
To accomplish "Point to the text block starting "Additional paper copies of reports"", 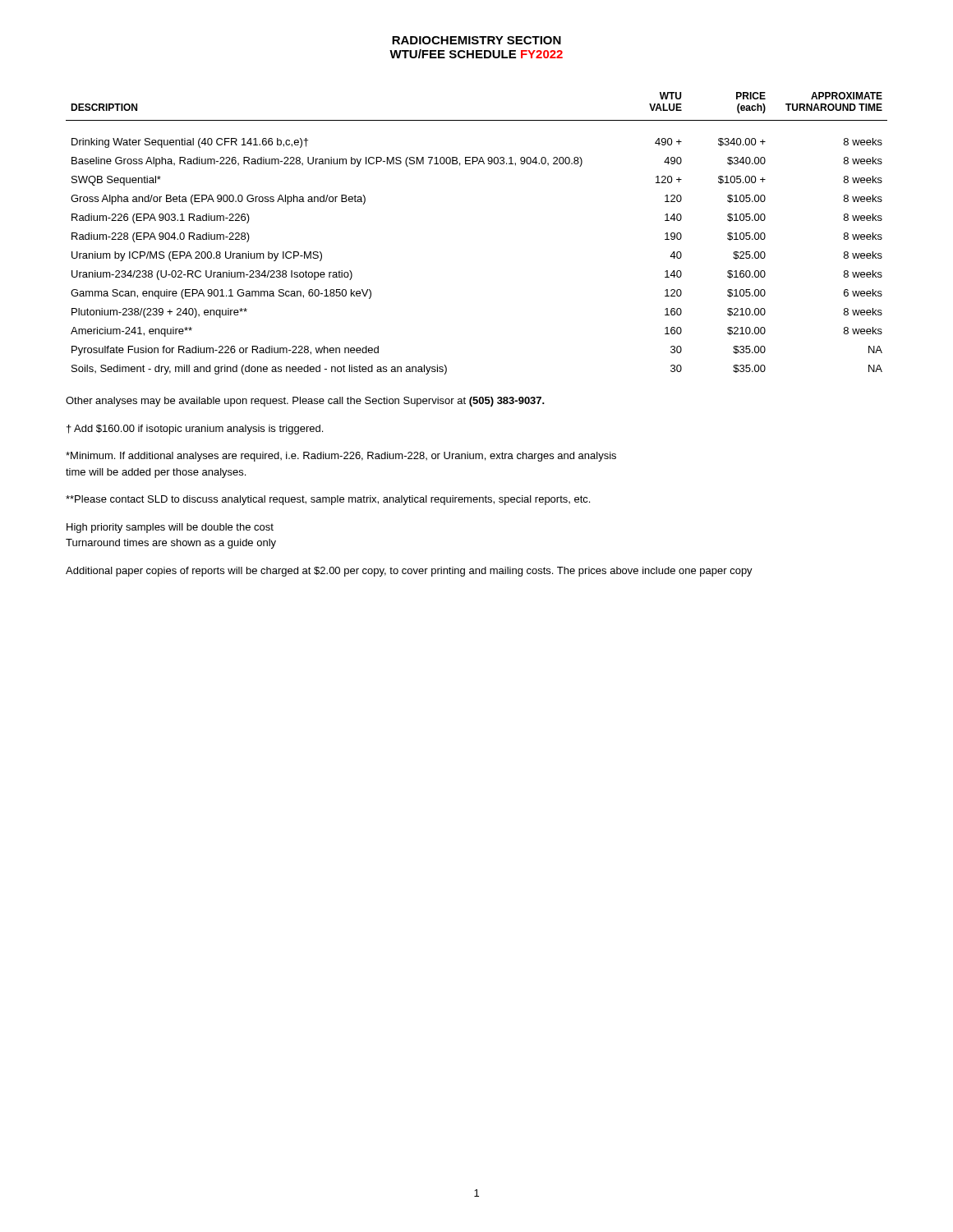I will pos(409,570).
